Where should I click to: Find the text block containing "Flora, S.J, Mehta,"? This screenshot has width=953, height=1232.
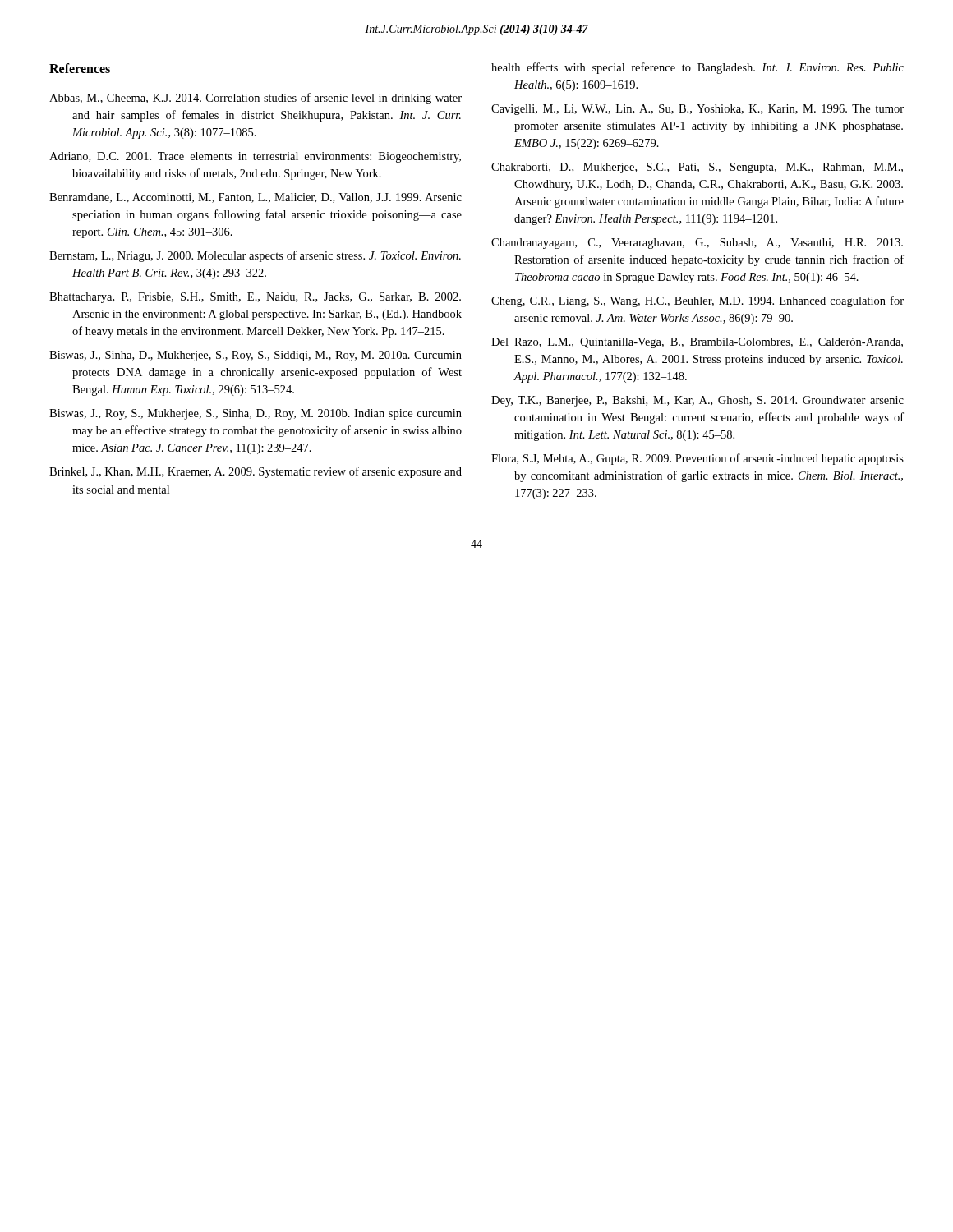coord(698,476)
